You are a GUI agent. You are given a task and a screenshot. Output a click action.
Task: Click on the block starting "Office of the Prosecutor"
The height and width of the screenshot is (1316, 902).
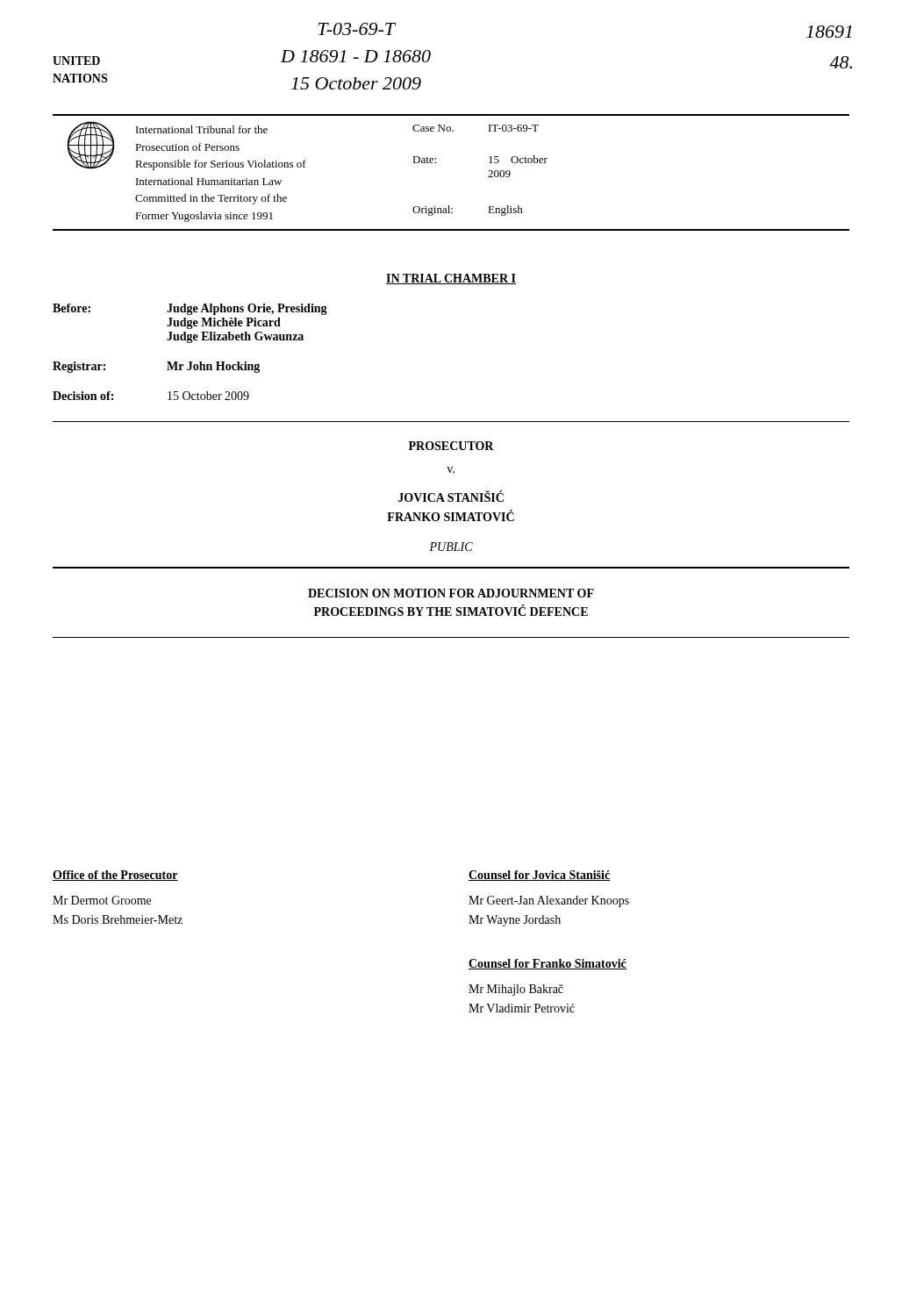tap(115, 875)
